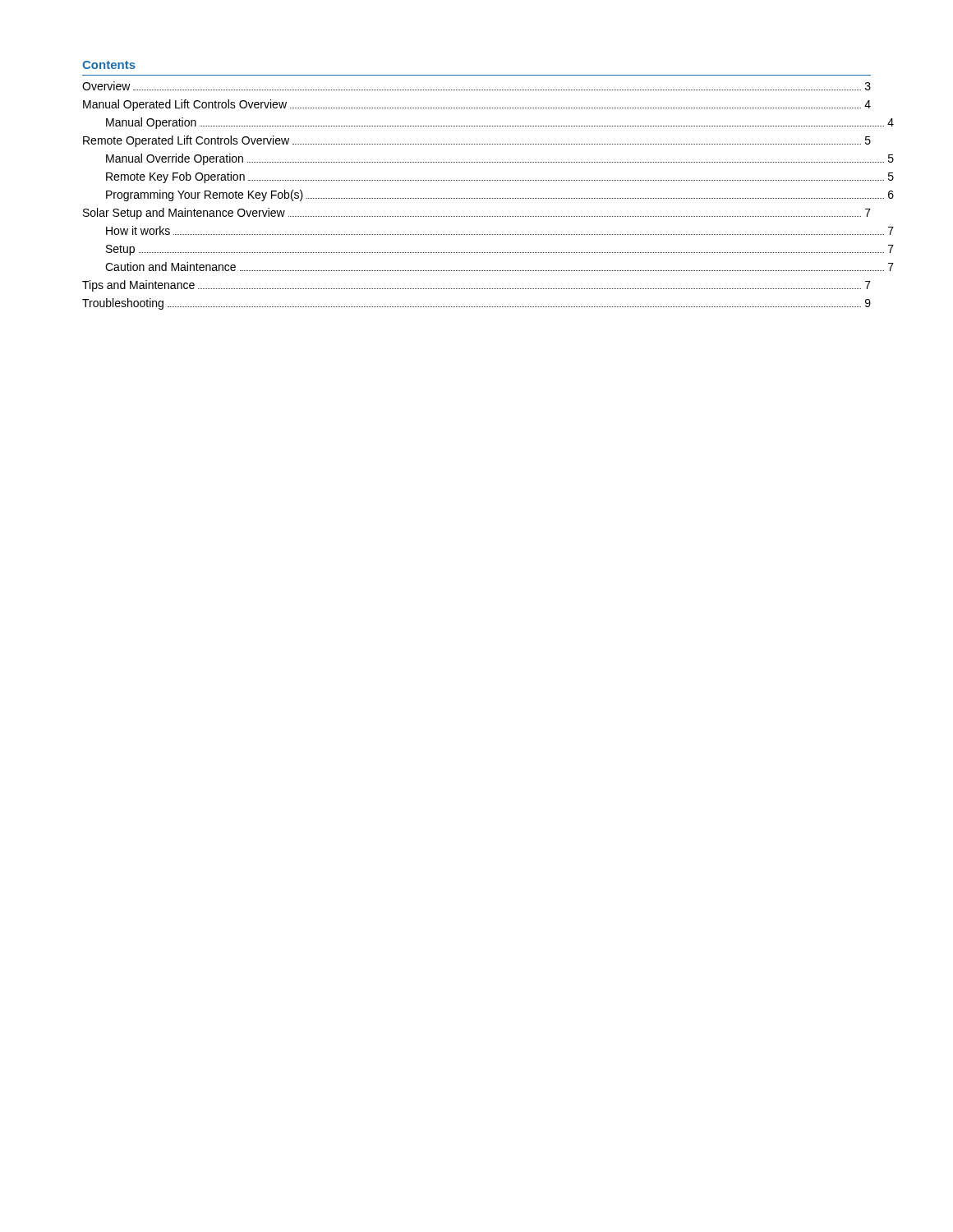Click a section header
Screen dimensions: 1232x953
(476, 67)
